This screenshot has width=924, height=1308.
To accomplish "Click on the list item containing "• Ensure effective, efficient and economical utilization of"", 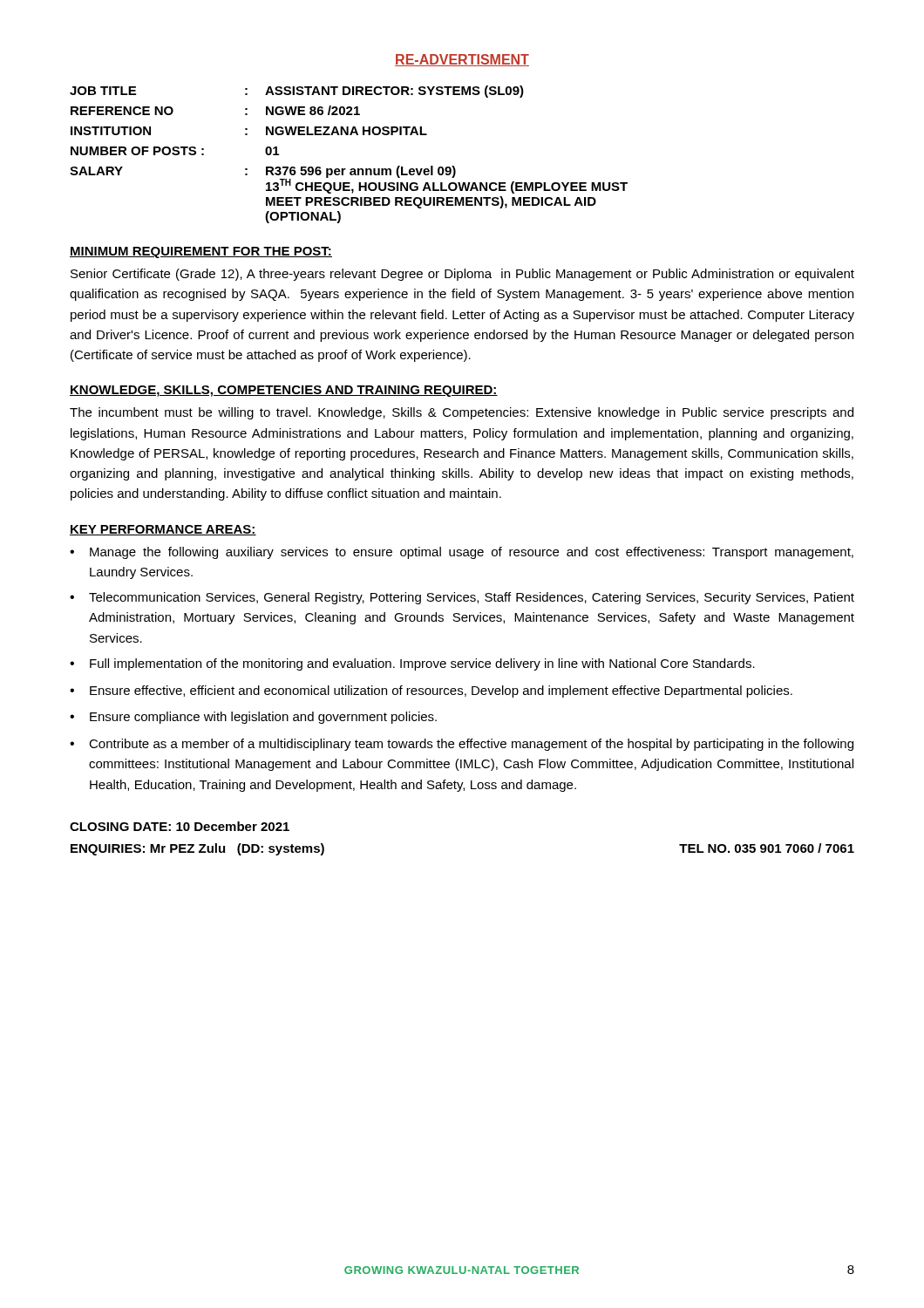I will click(x=462, y=691).
